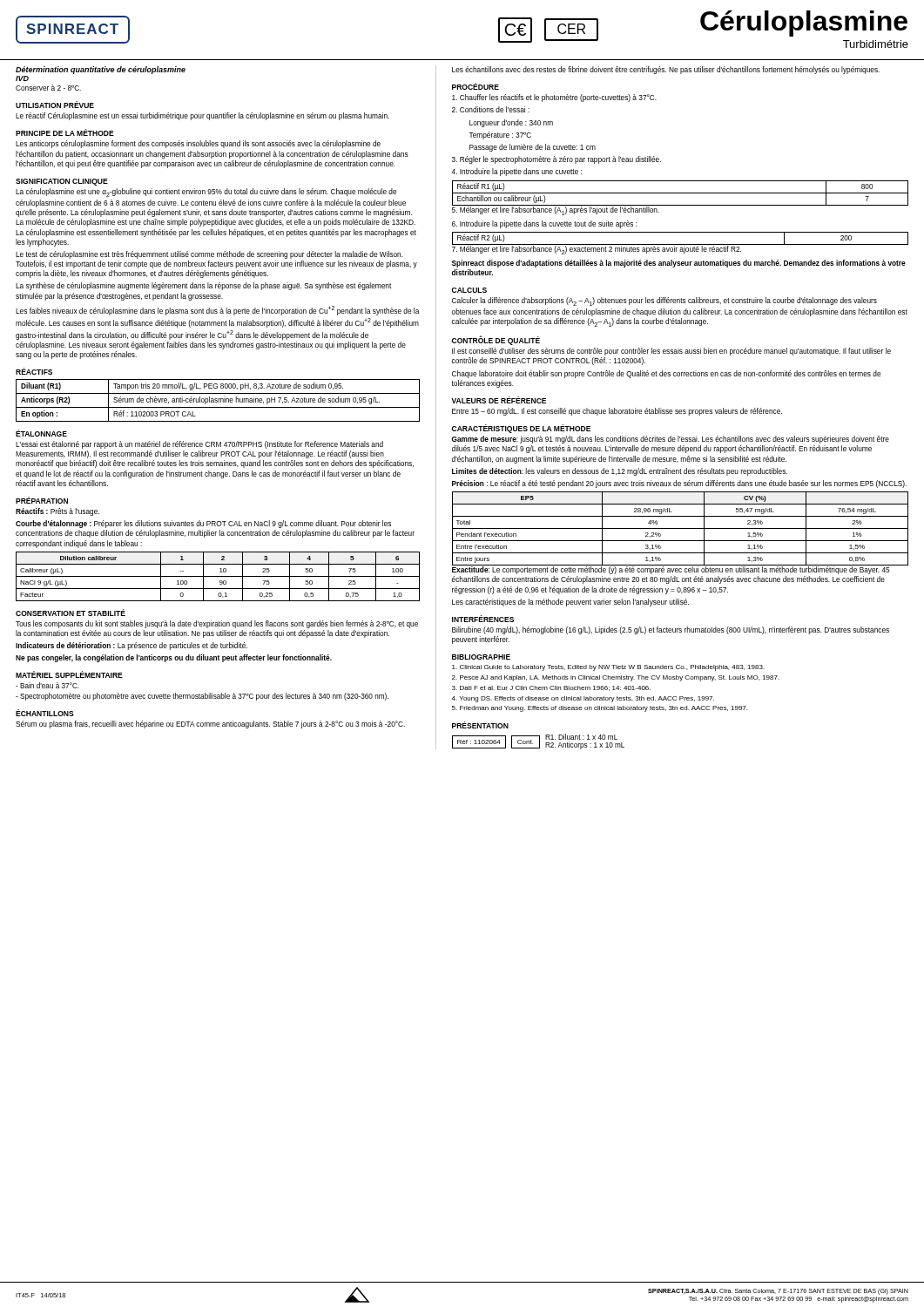Point to the text block starting "CONSERVATION ET STABILITÉ"
The width and height of the screenshot is (924, 1307).
71,613
